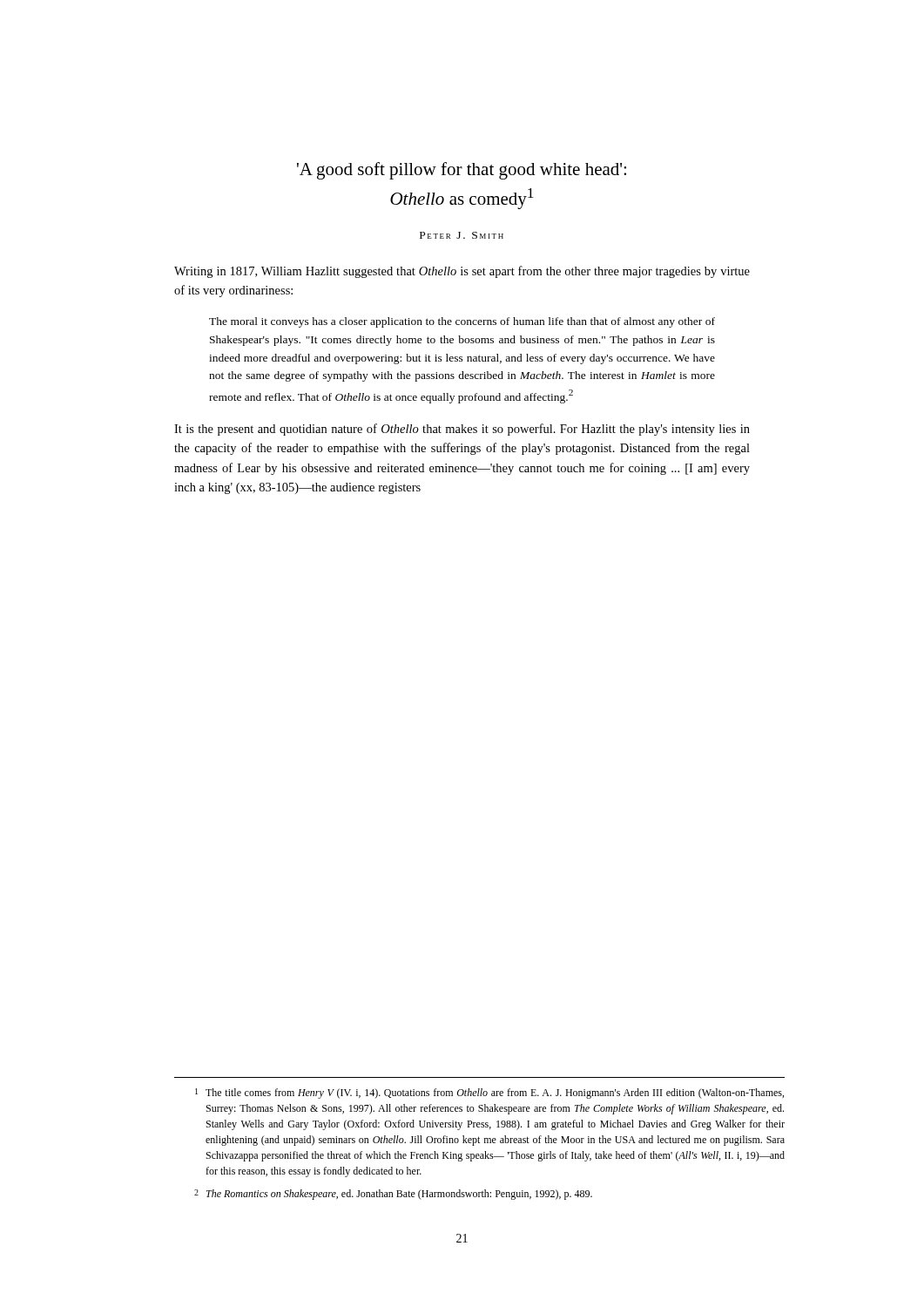Locate the block of text that opens with "Writing in 1817, William Hazlitt suggested"
The height and width of the screenshot is (1307, 924).
click(462, 281)
